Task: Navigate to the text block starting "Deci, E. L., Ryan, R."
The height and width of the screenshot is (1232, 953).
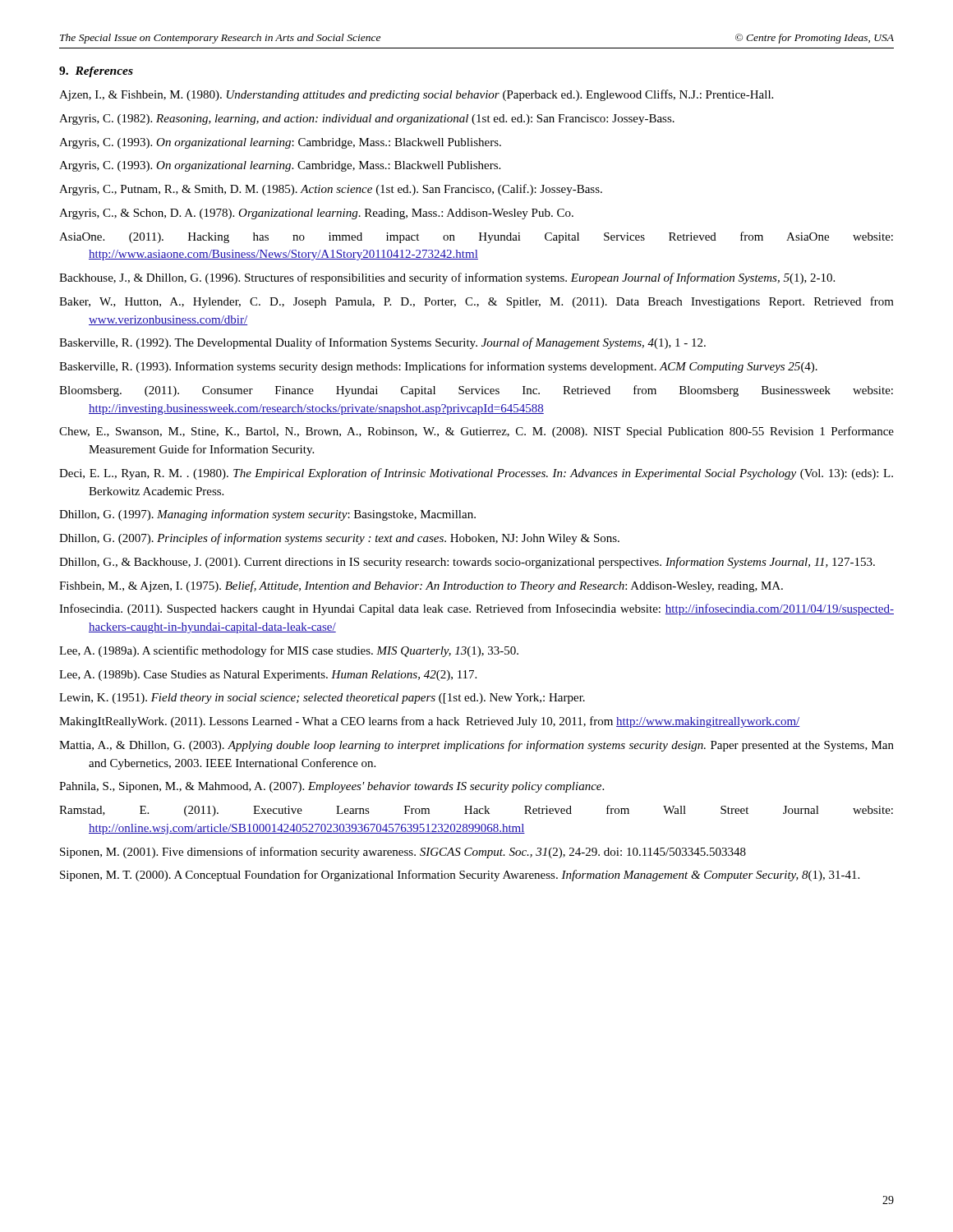Action: [x=476, y=483]
